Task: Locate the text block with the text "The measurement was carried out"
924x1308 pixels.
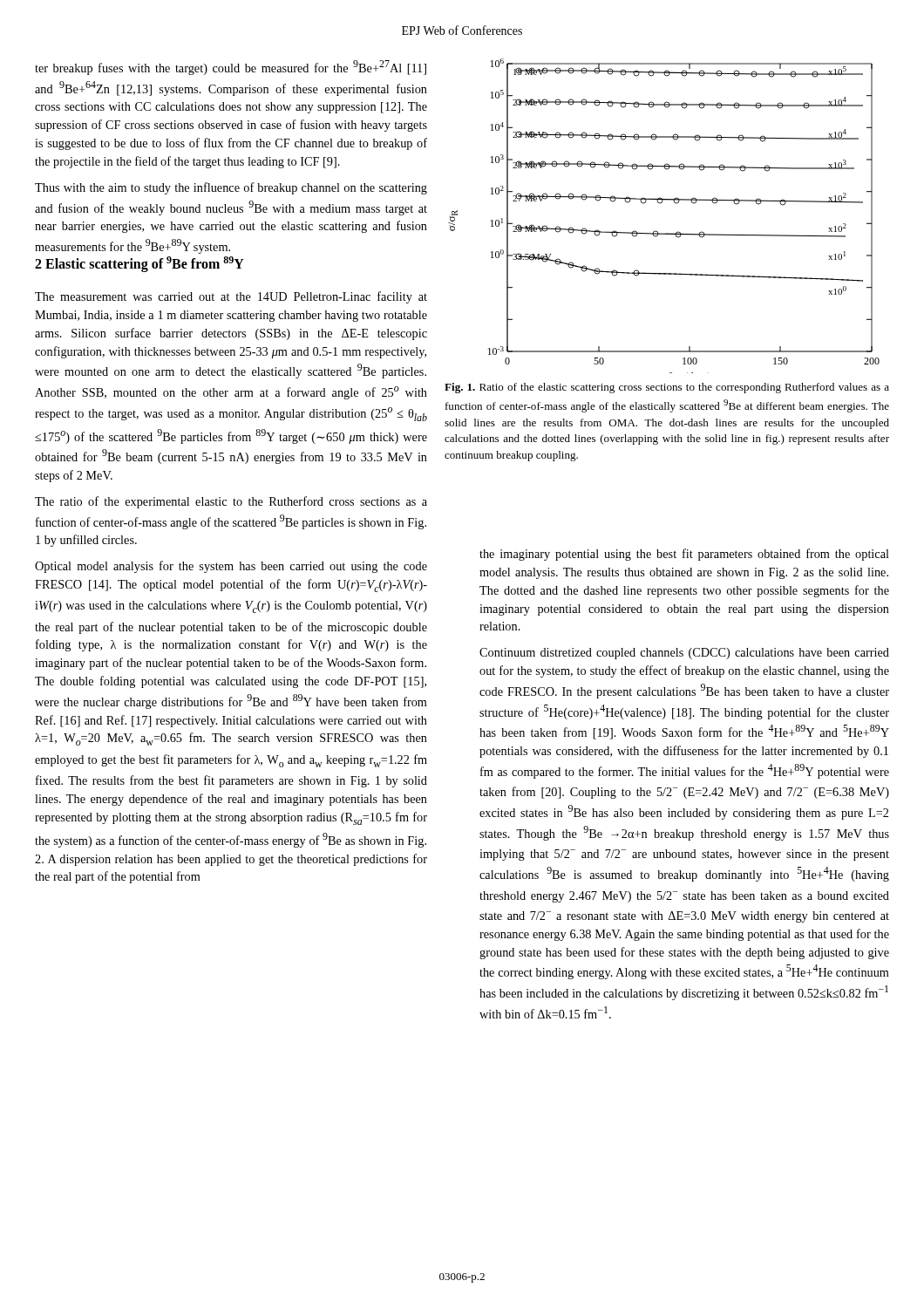Action: 231,386
